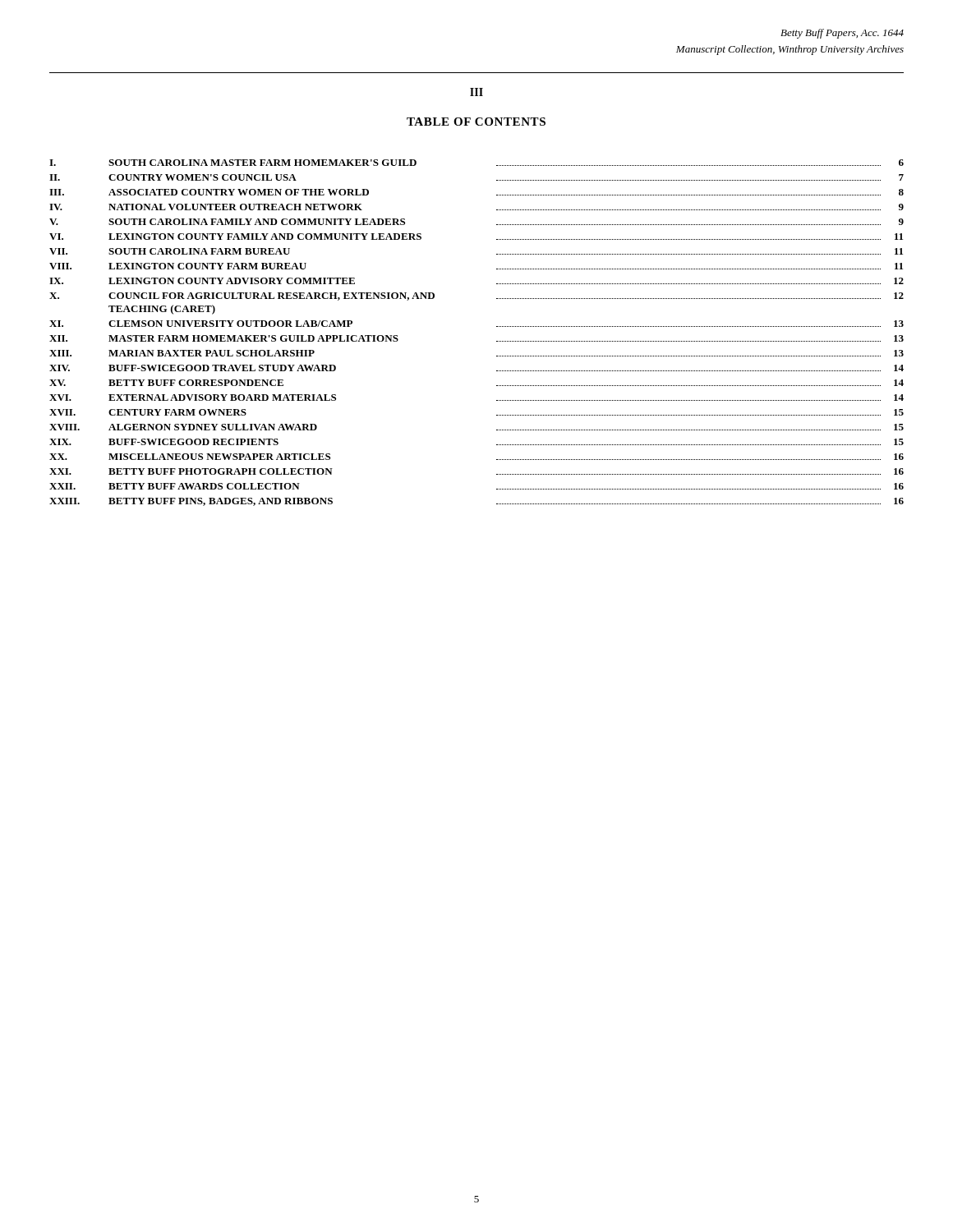The image size is (953, 1232).
Task: Find "XX. MISCELLANEOUS NEWSPAPER ARTICLES 16" on this page
Action: [x=60, y=455]
